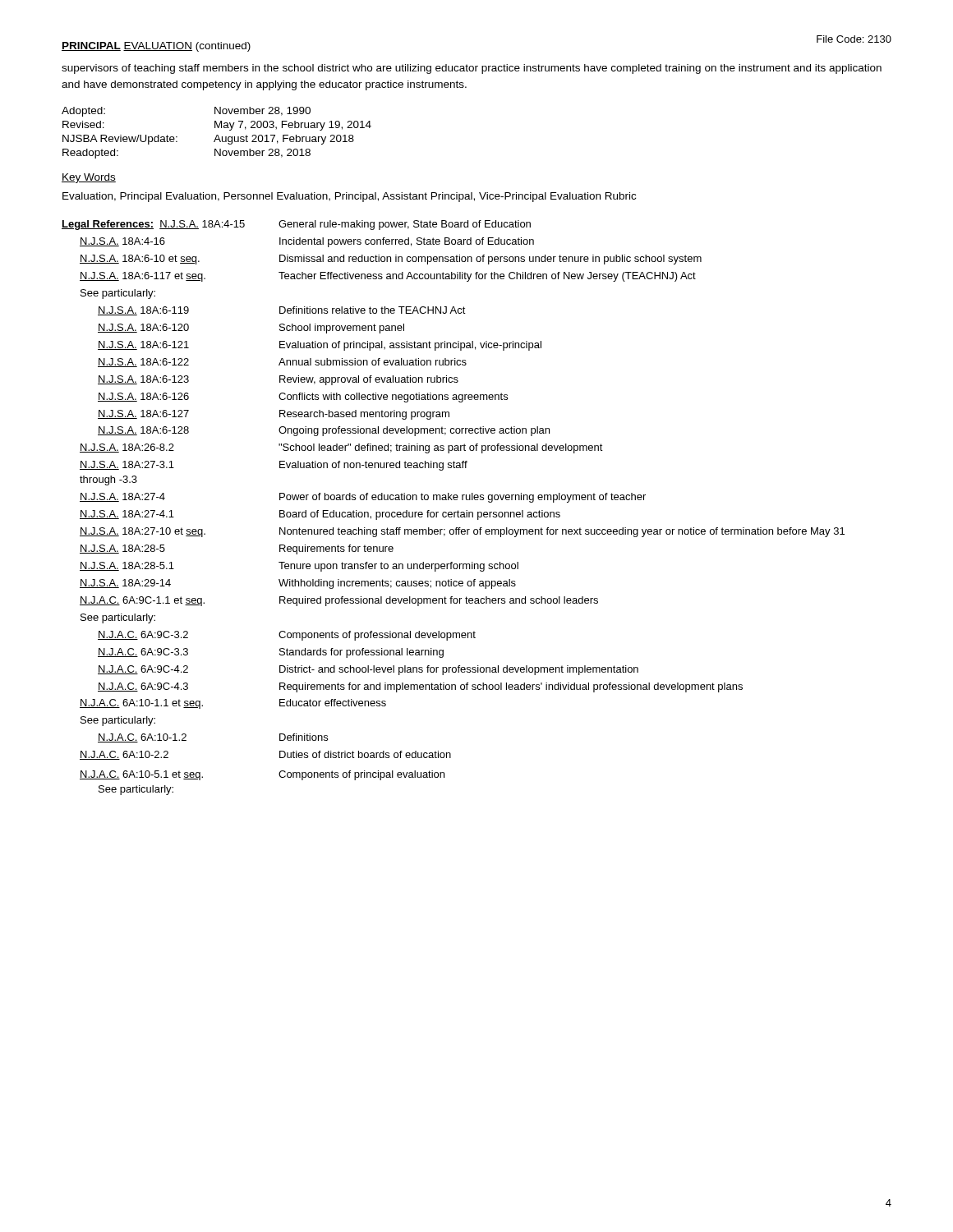This screenshot has width=953, height=1232.
Task: Locate the passage starting "Key Words"
Action: (x=89, y=177)
